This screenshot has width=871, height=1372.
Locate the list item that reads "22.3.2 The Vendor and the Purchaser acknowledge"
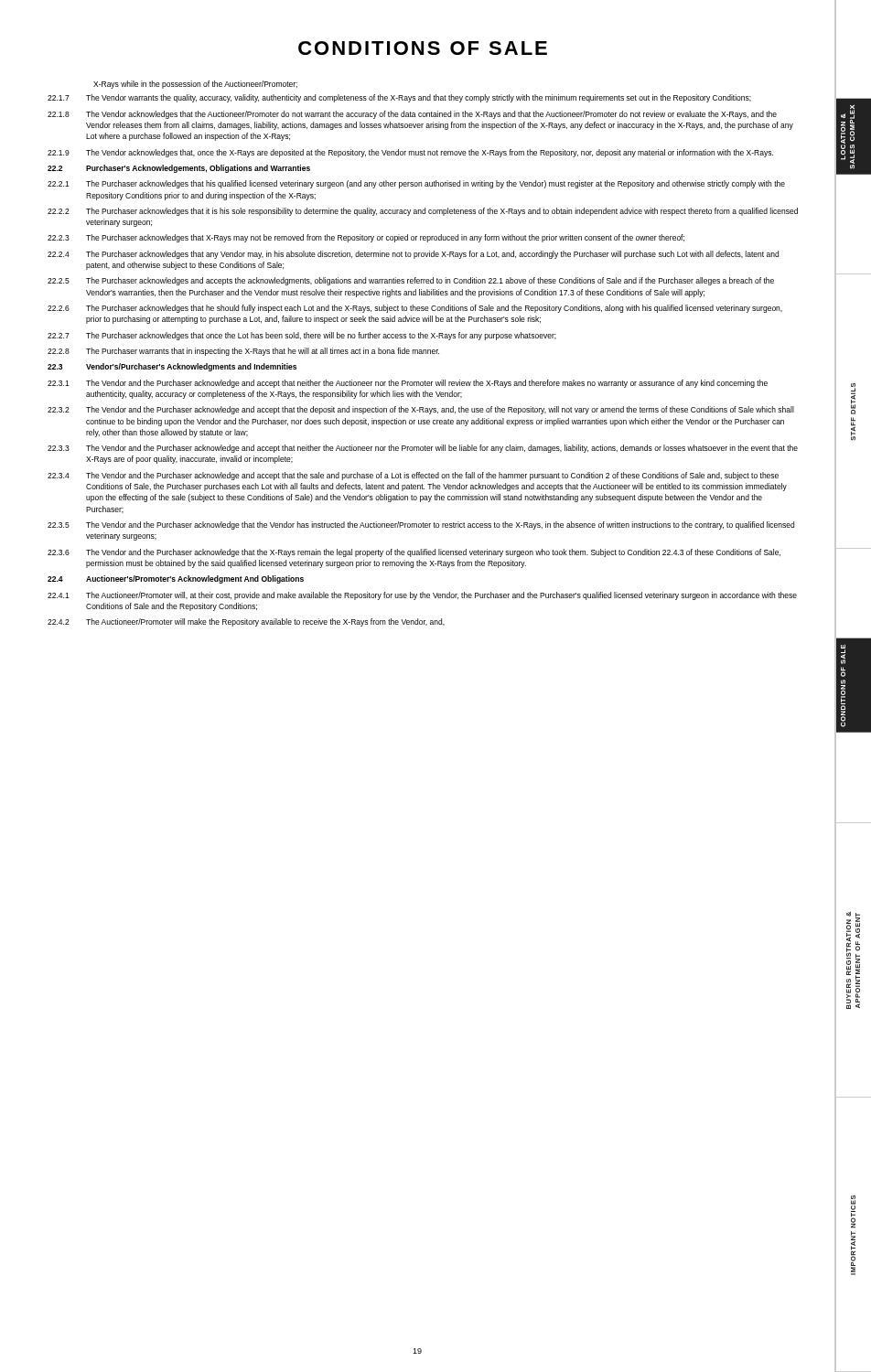coord(424,421)
